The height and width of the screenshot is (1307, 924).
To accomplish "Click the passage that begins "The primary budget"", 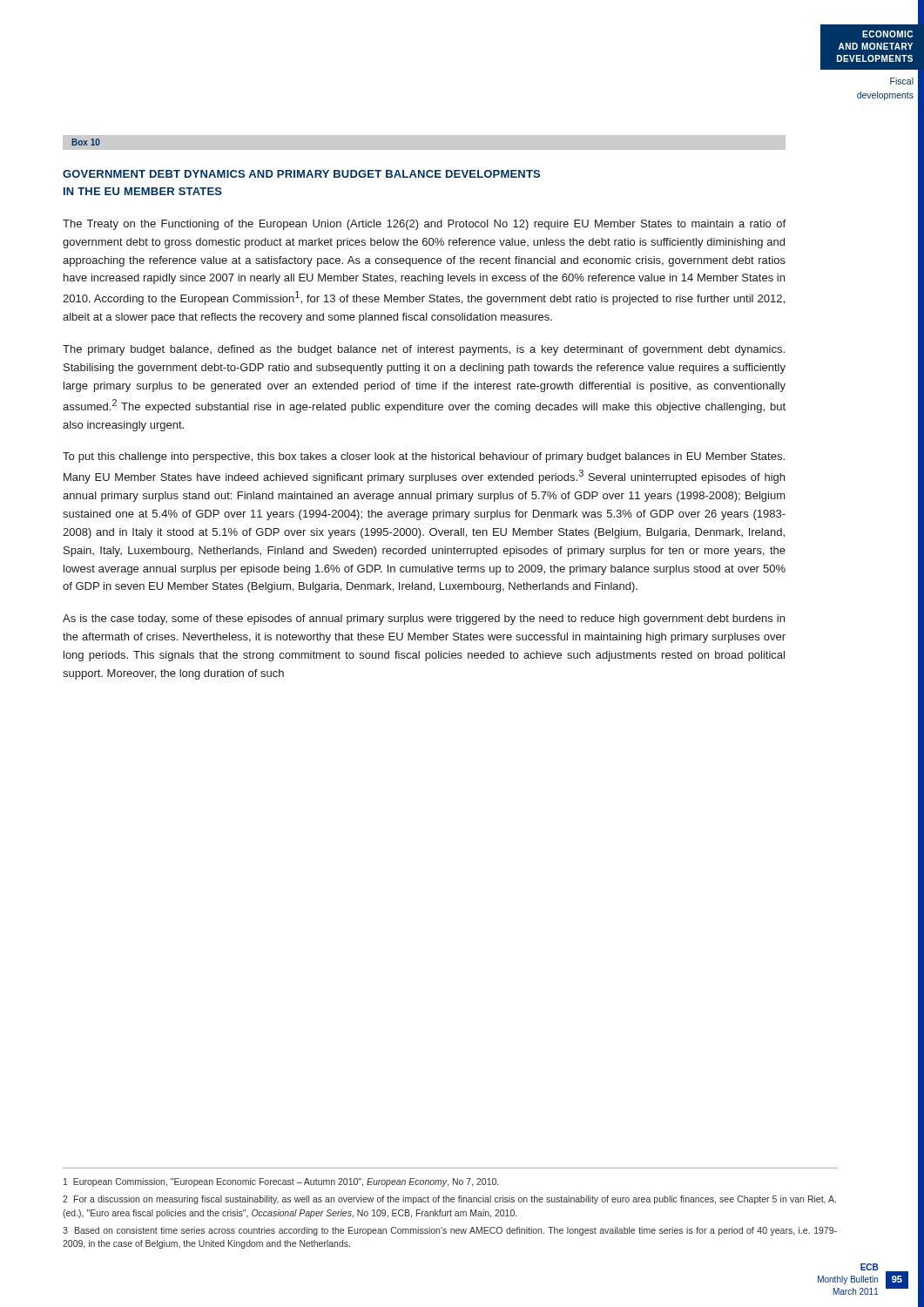I will (424, 387).
